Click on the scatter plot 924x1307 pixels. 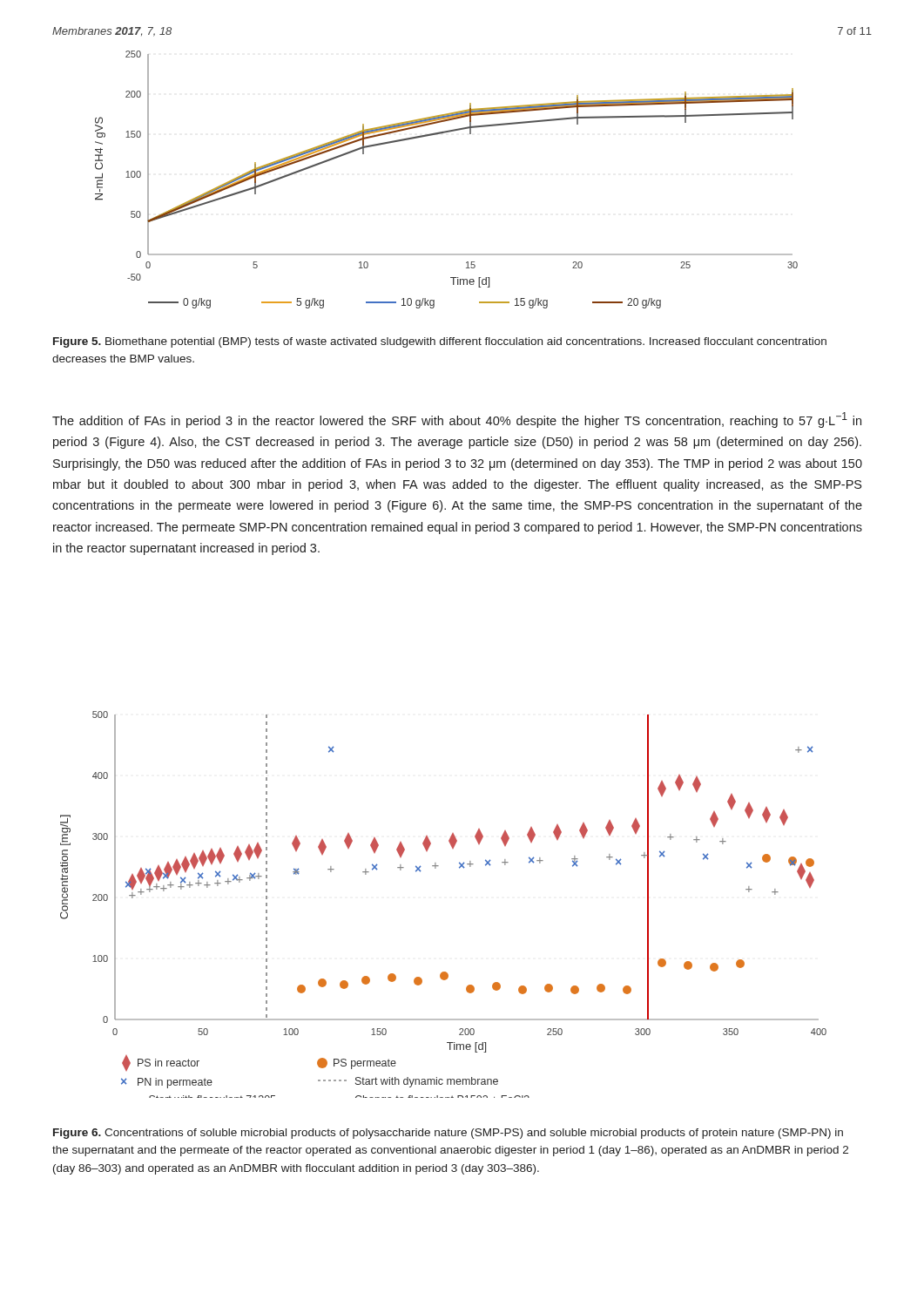pos(457,902)
